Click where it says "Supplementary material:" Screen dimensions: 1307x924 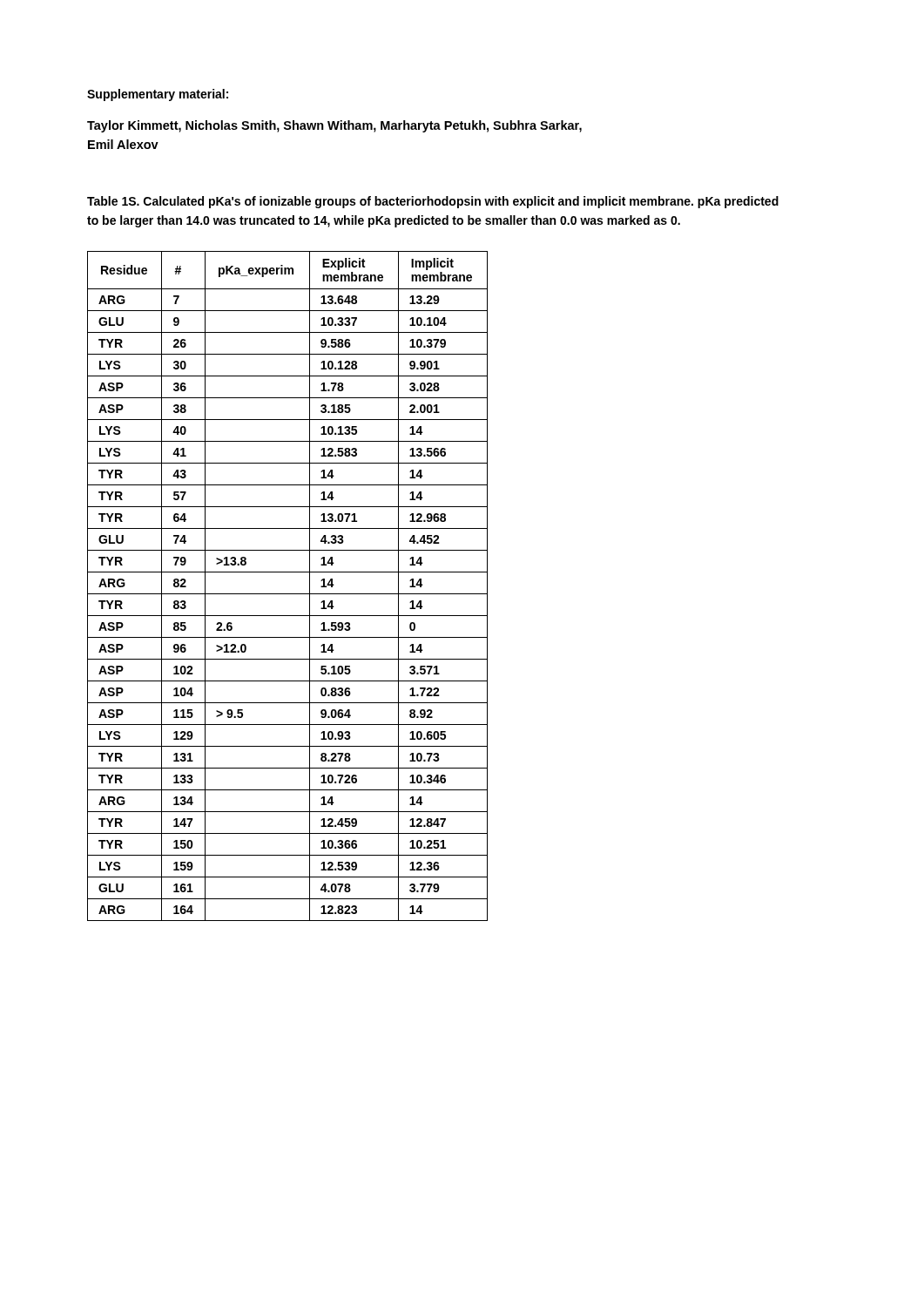(158, 94)
